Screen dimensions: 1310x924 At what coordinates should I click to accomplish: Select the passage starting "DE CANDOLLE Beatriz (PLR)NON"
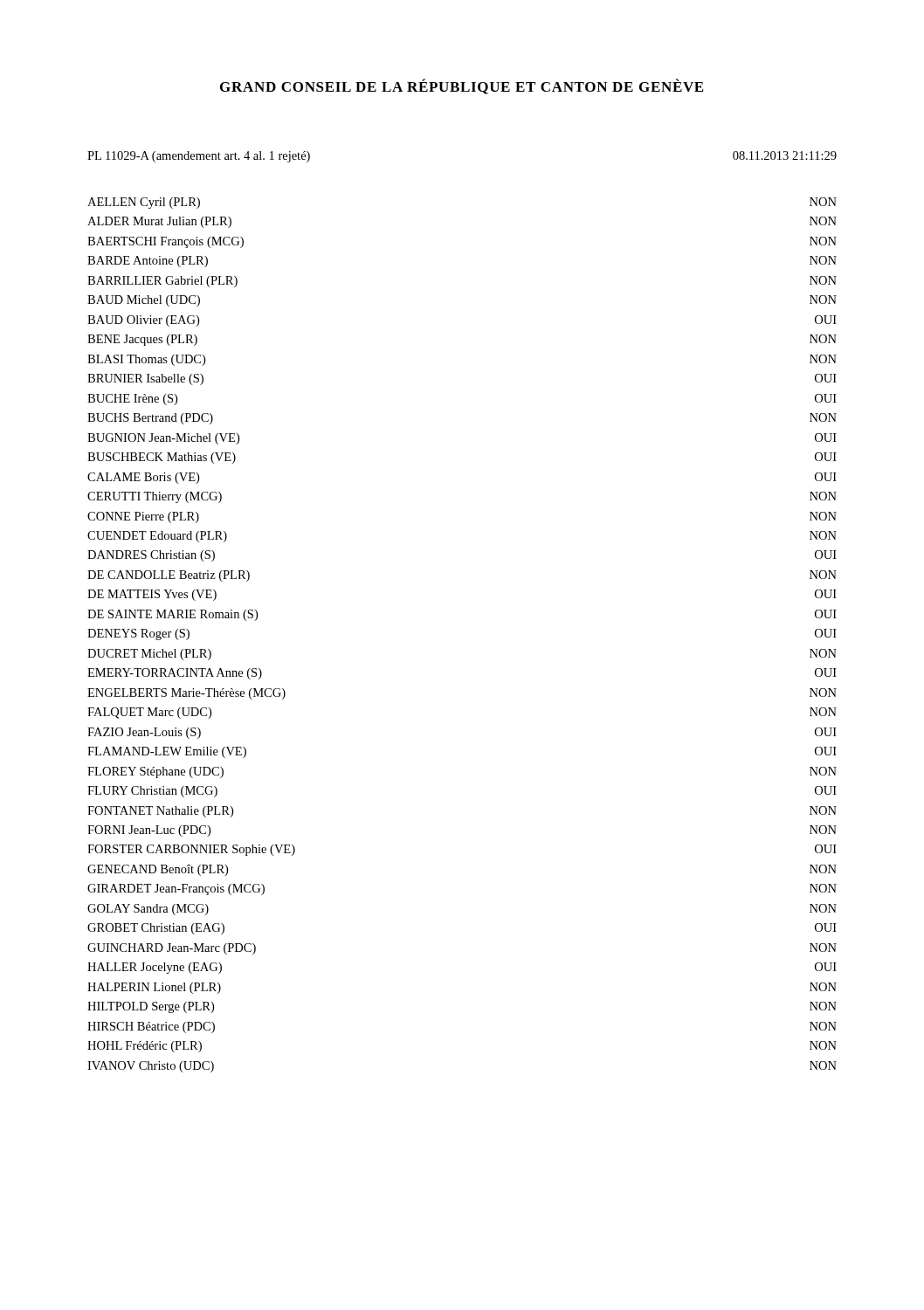172,575
